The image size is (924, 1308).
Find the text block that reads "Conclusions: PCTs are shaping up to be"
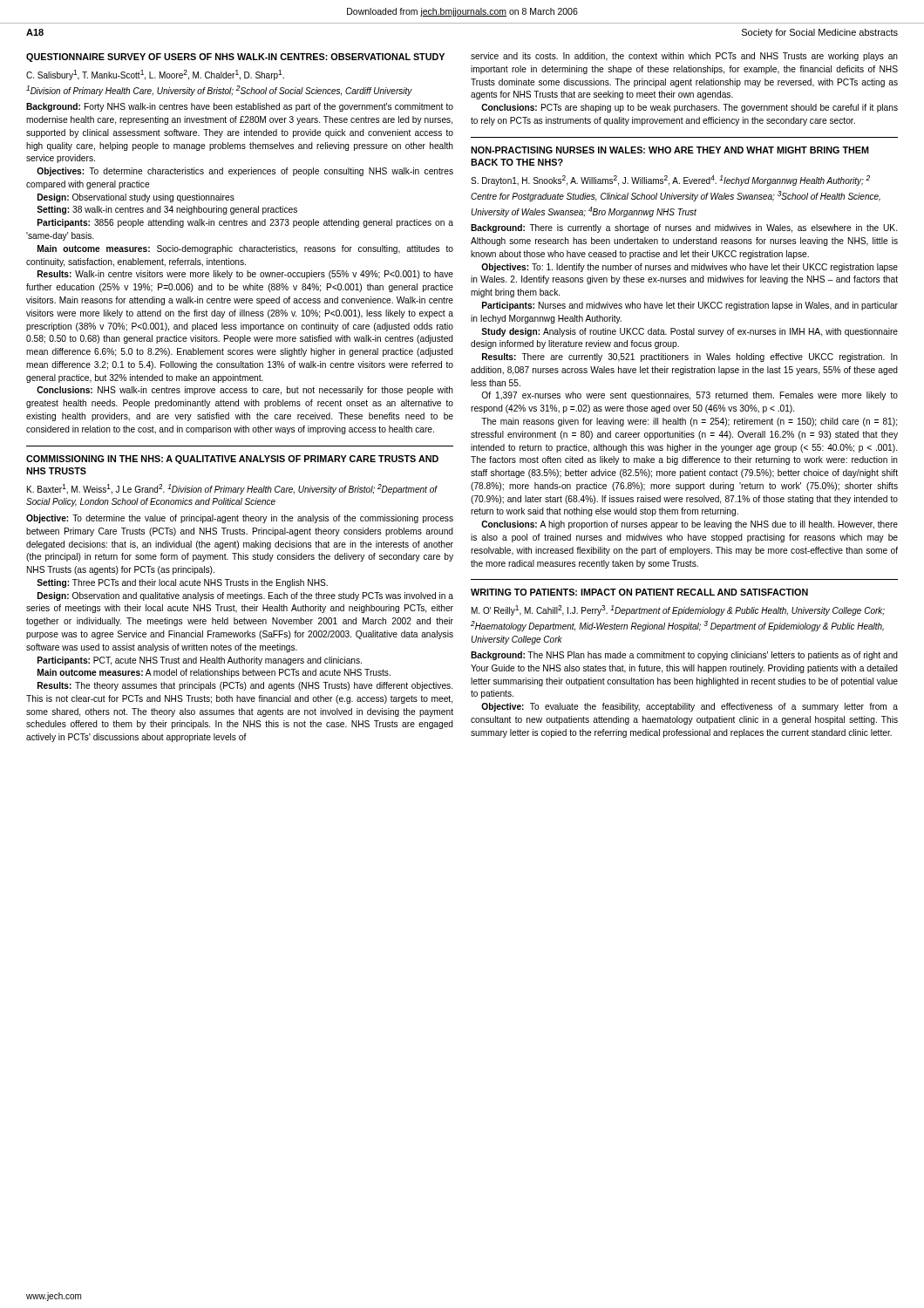pos(684,114)
